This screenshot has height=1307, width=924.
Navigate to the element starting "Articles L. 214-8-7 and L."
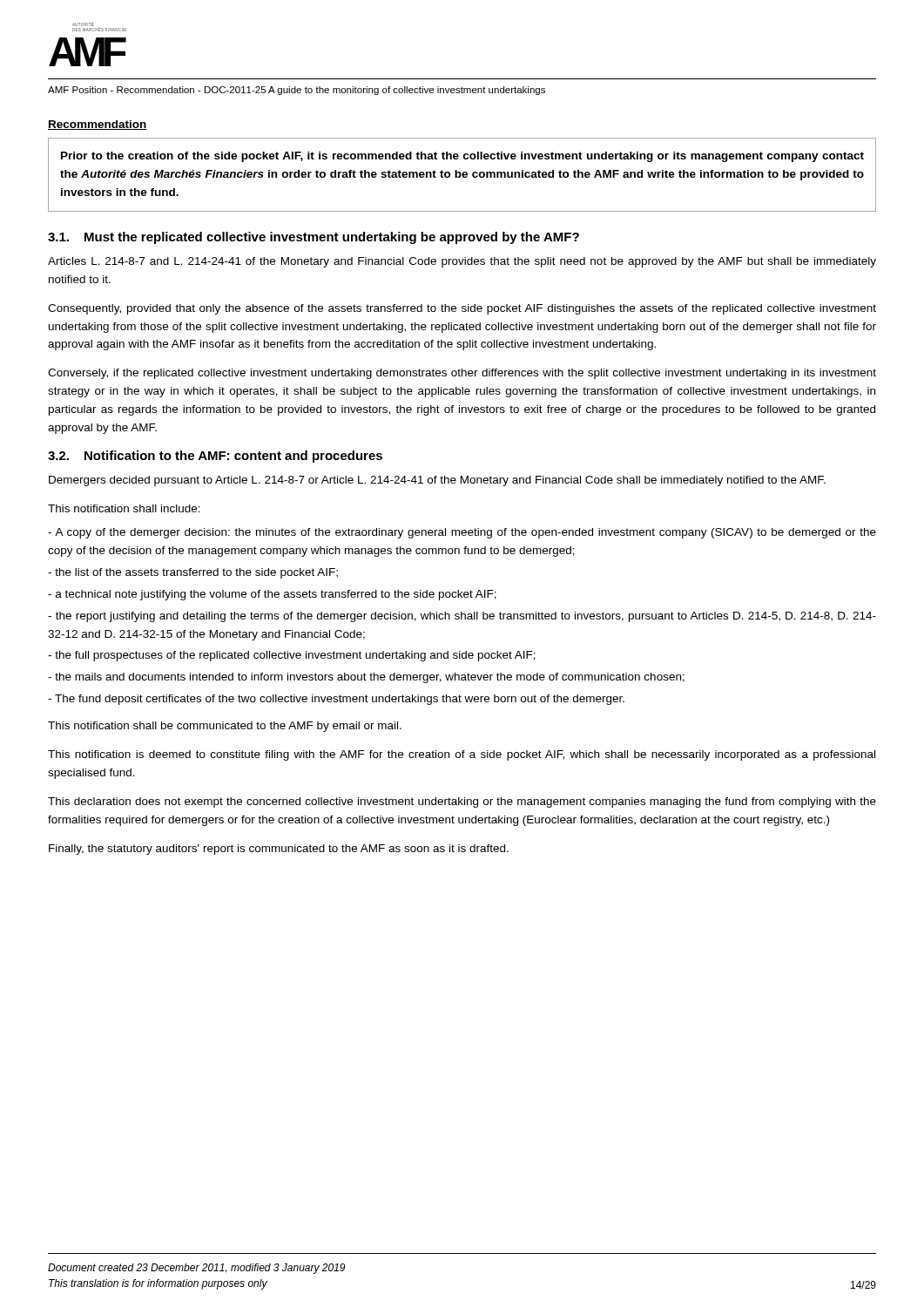(x=462, y=270)
